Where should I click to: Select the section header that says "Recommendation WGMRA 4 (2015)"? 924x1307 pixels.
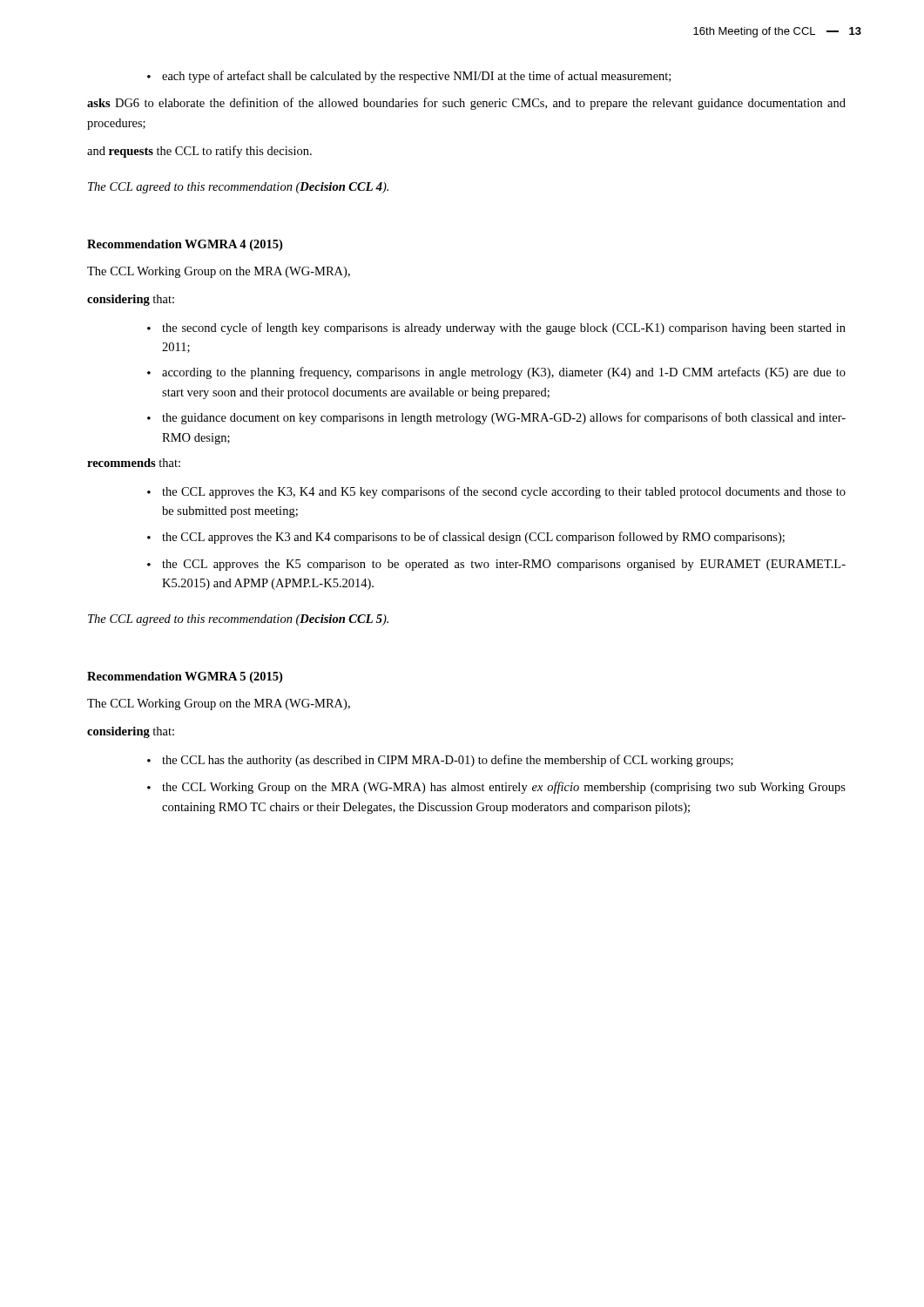[185, 244]
